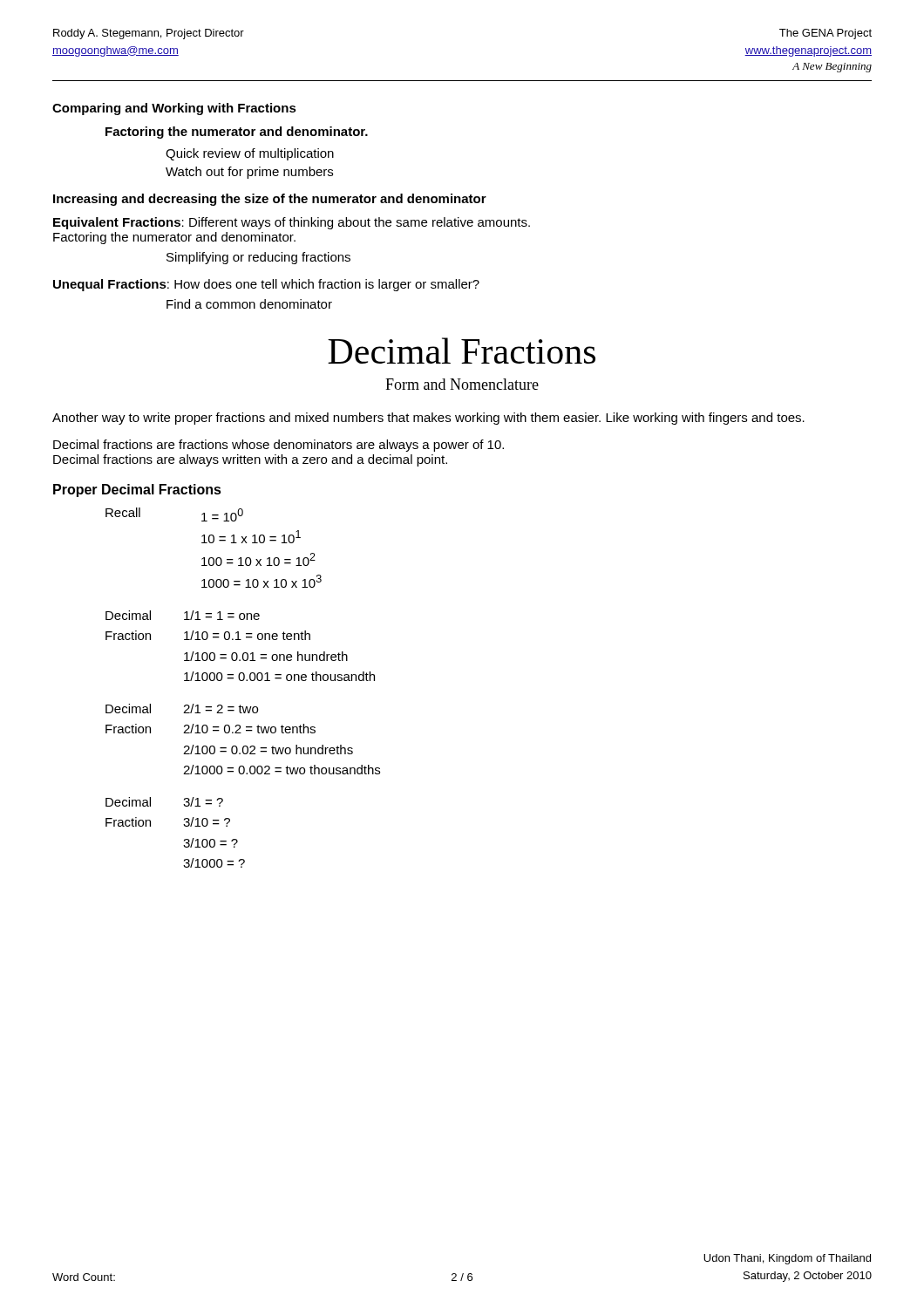Locate the title containing "Decimal Fractions"
The height and width of the screenshot is (1308, 924).
462,351
